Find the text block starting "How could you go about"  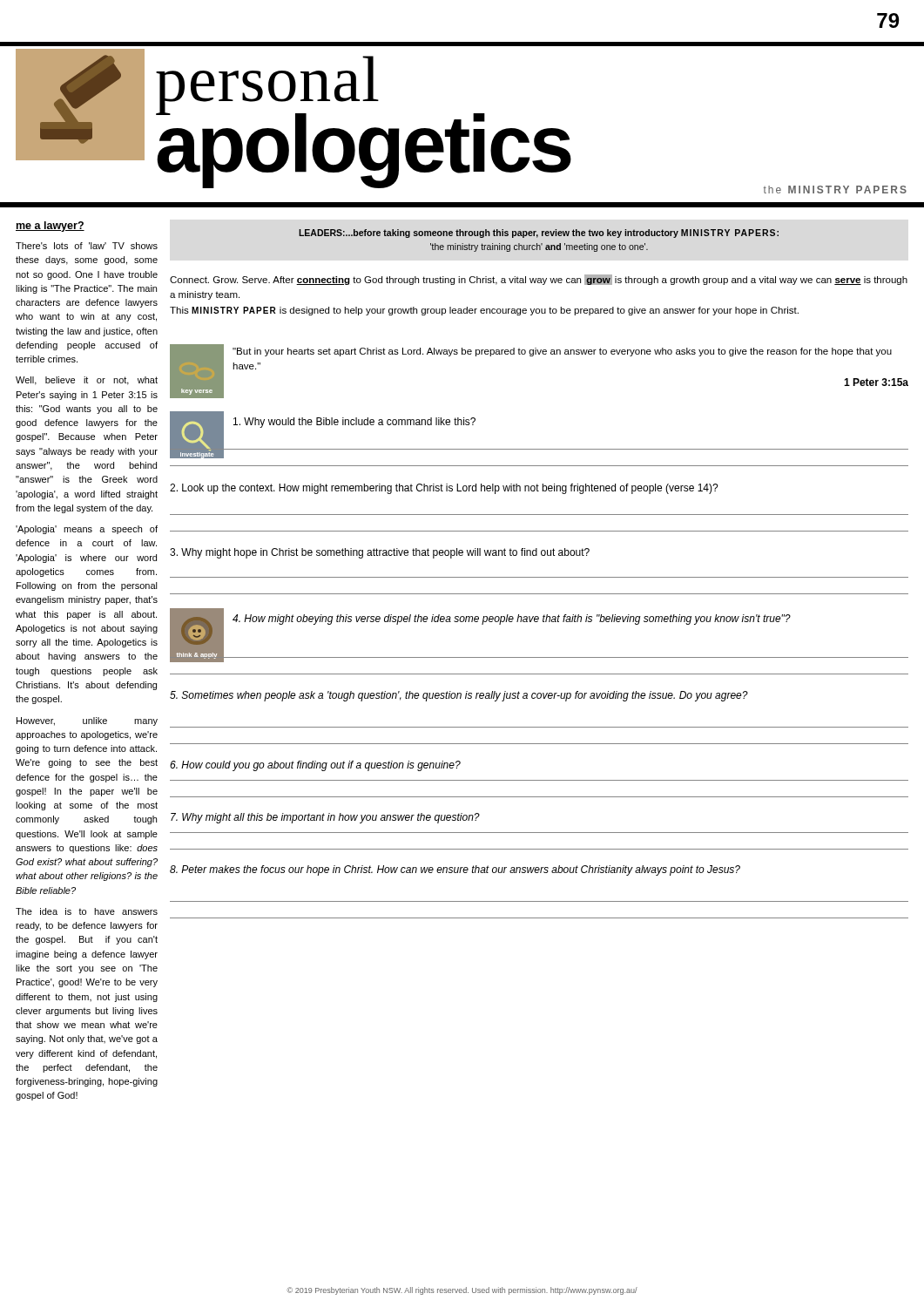tap(315, 765)
